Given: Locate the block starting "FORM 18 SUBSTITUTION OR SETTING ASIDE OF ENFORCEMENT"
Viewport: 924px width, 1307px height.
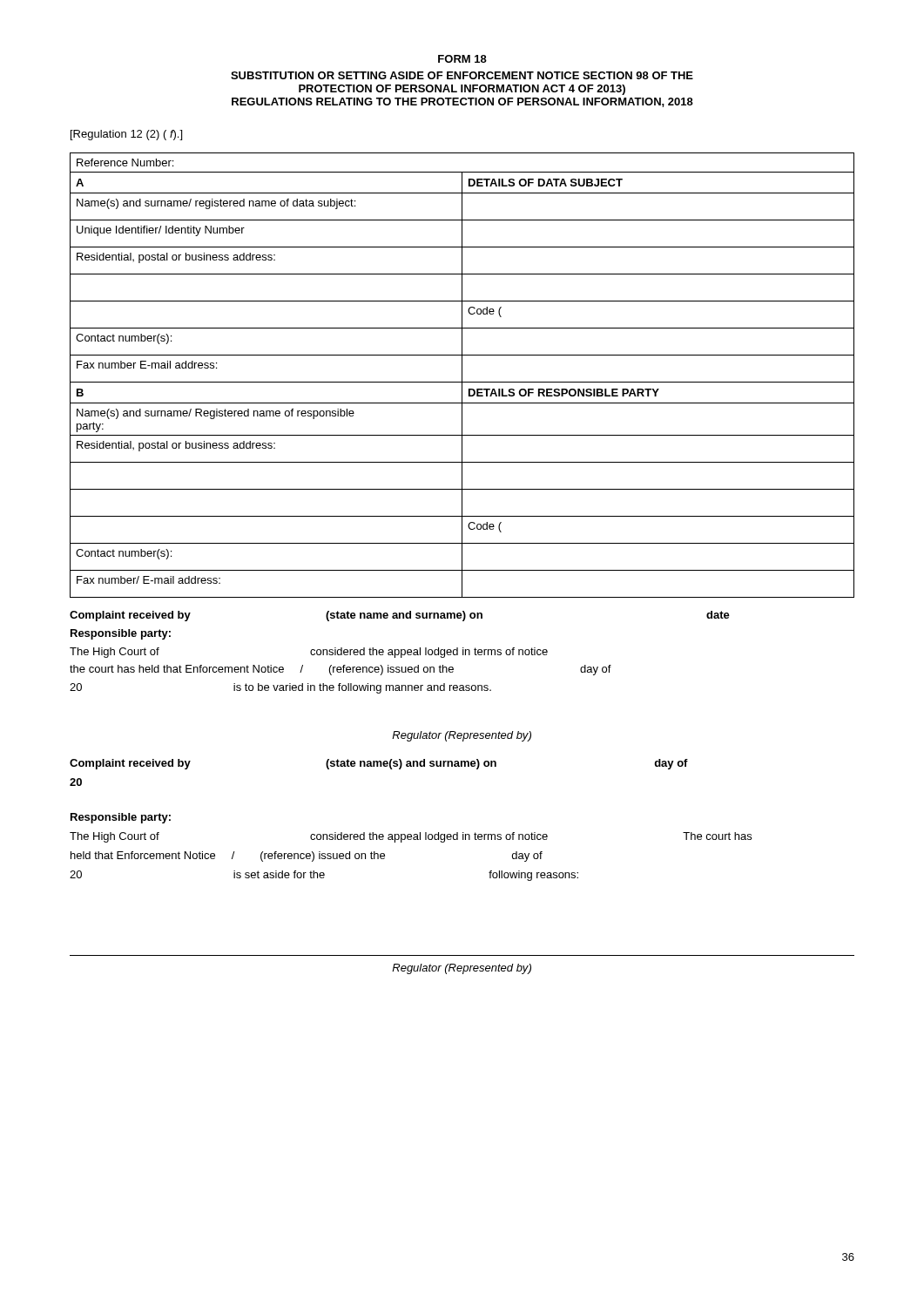Looking at the screenshot, I should coord(462,80).
